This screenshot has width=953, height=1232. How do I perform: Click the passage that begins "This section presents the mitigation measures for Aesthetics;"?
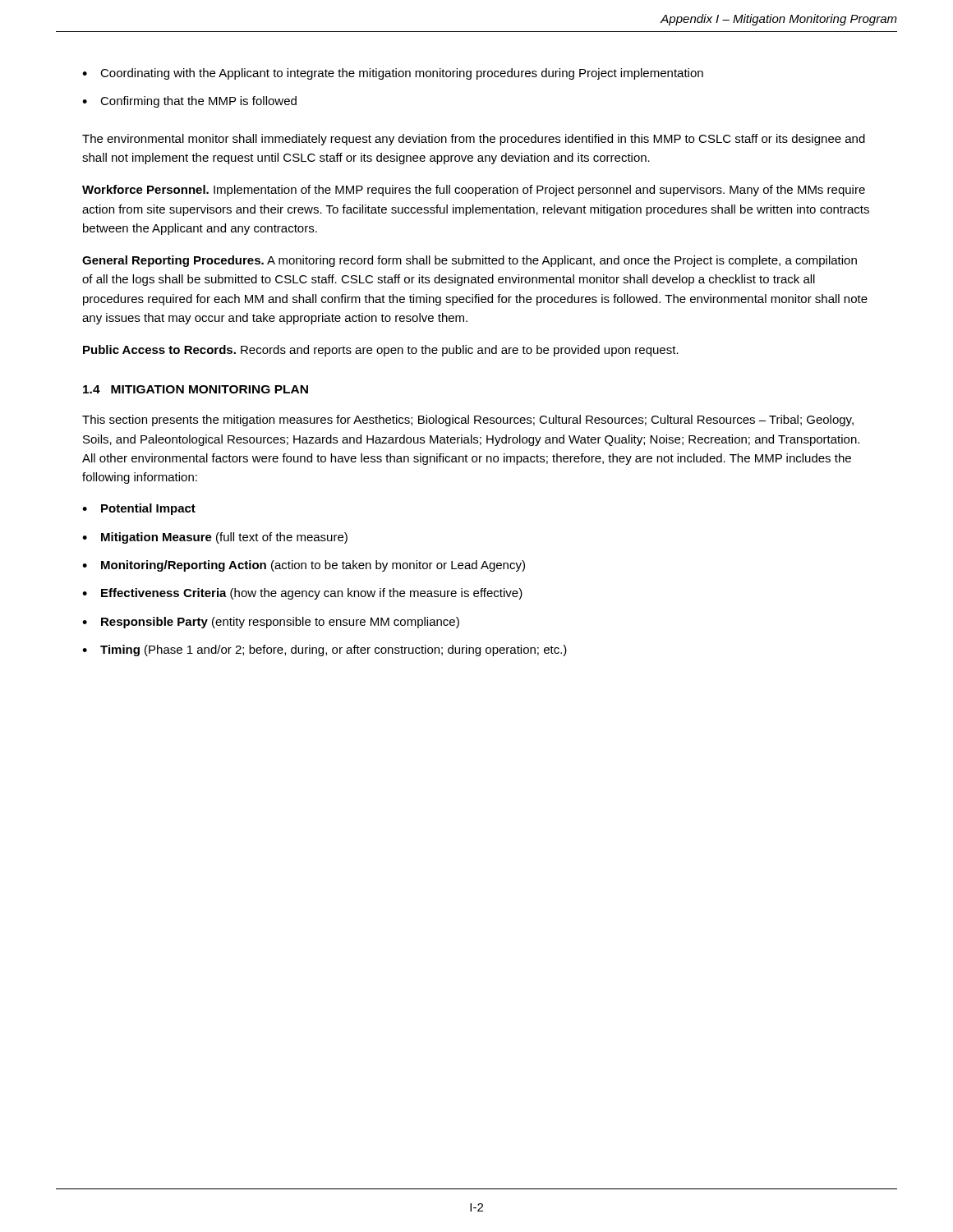click(x=471, y=448)
